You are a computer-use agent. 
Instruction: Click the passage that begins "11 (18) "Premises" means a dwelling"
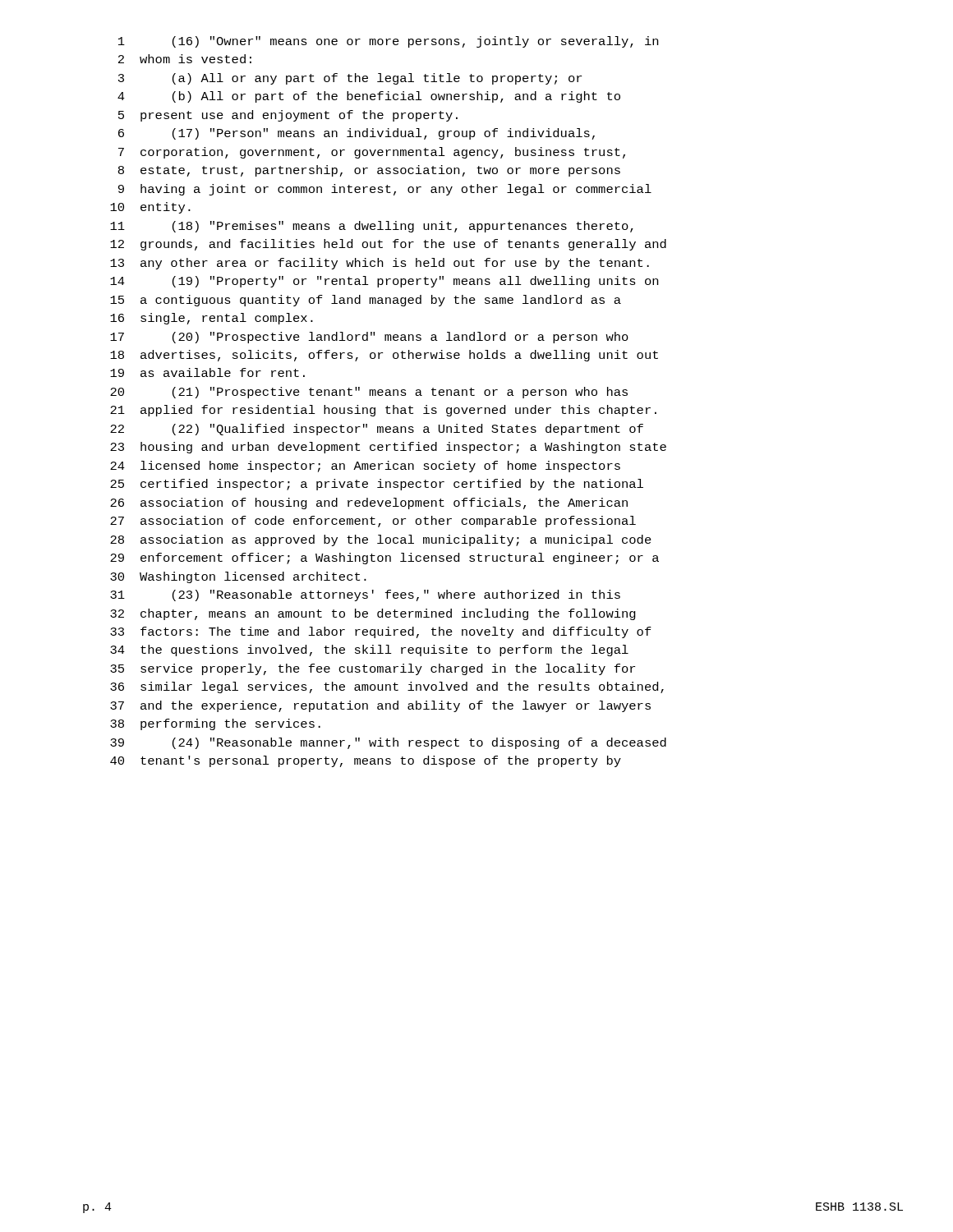click(x=493, y=245)
